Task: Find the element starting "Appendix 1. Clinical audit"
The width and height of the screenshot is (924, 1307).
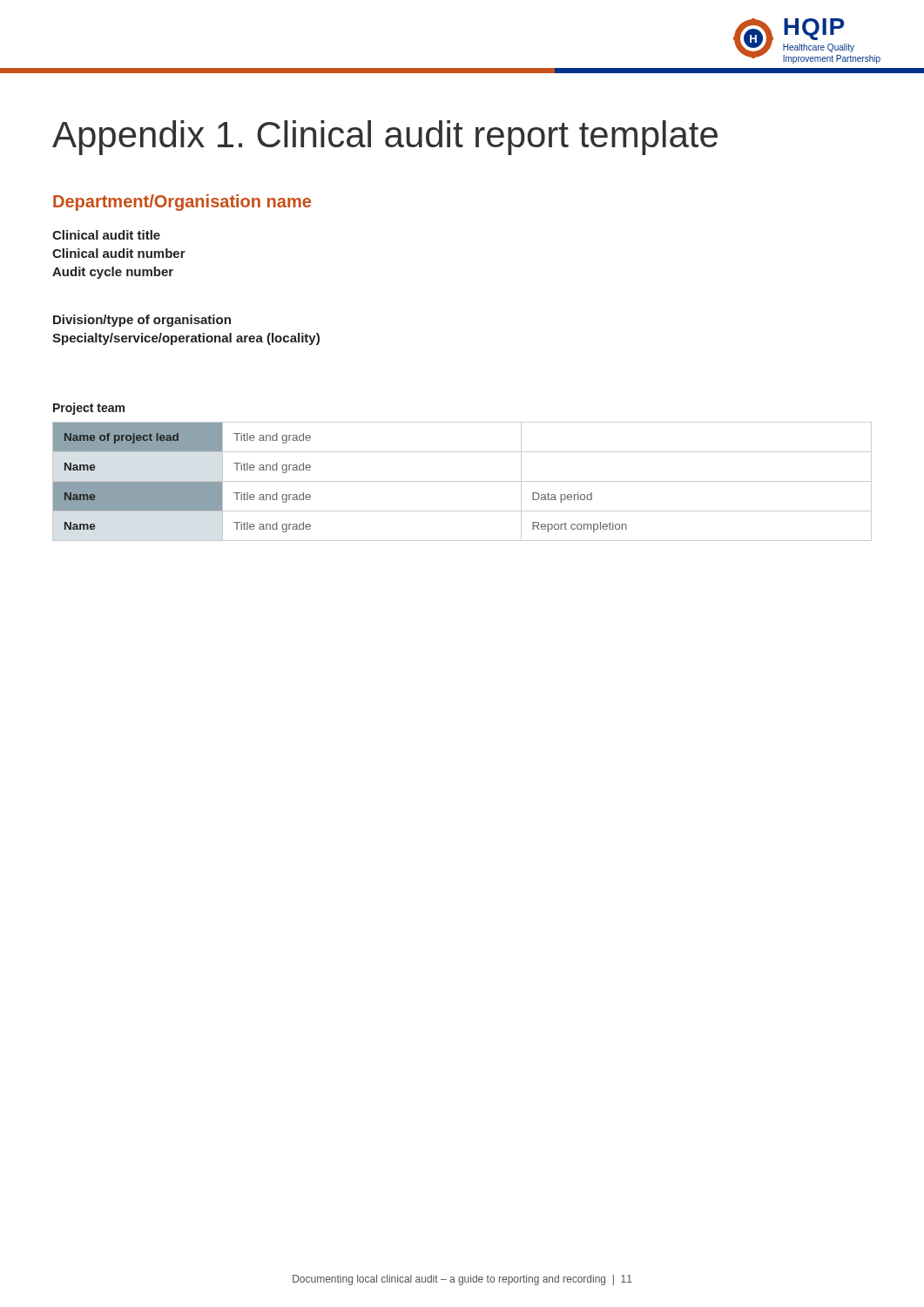Action: pyautogui.click(x=386, y=135)
